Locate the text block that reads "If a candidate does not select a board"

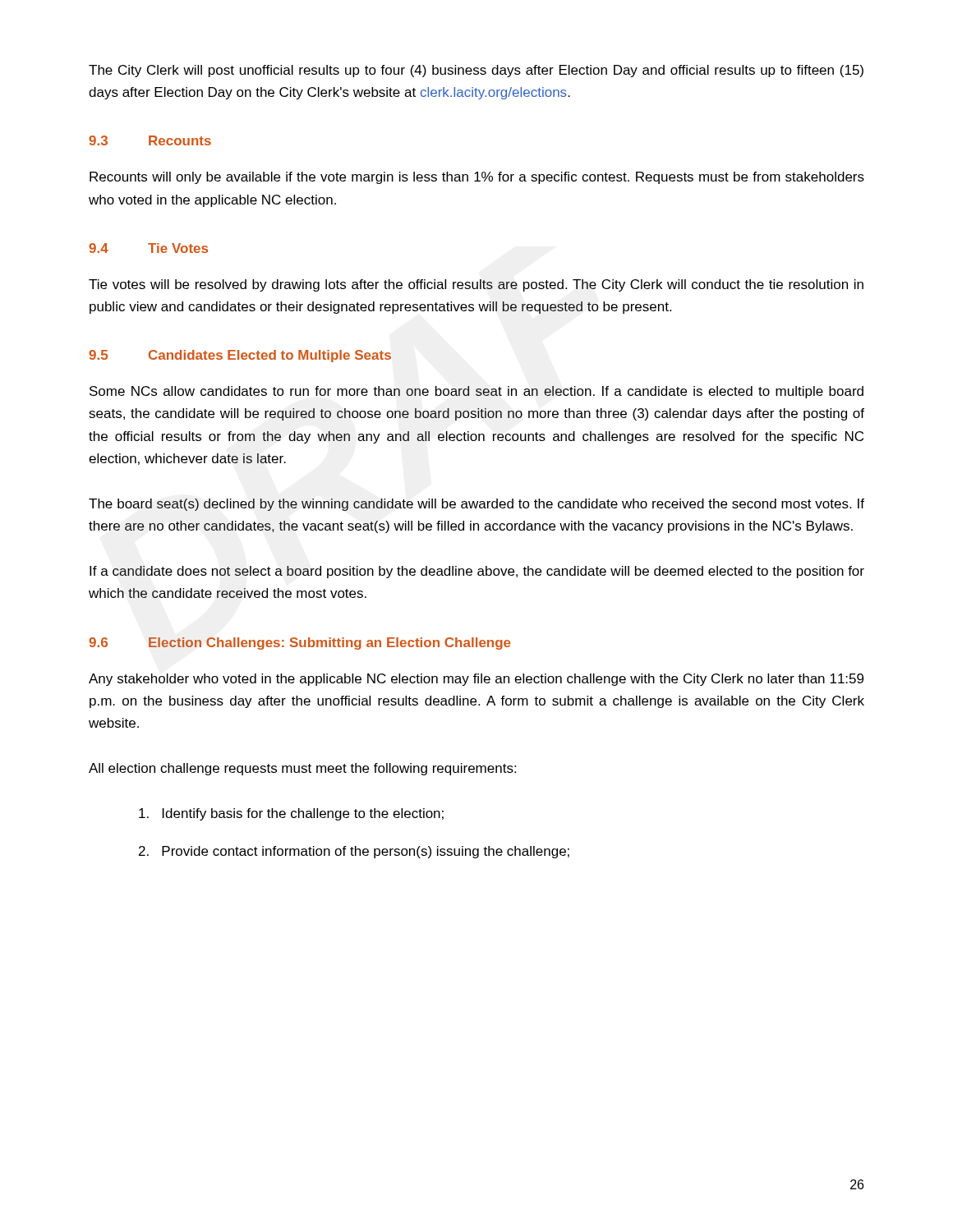pos(476,583)
